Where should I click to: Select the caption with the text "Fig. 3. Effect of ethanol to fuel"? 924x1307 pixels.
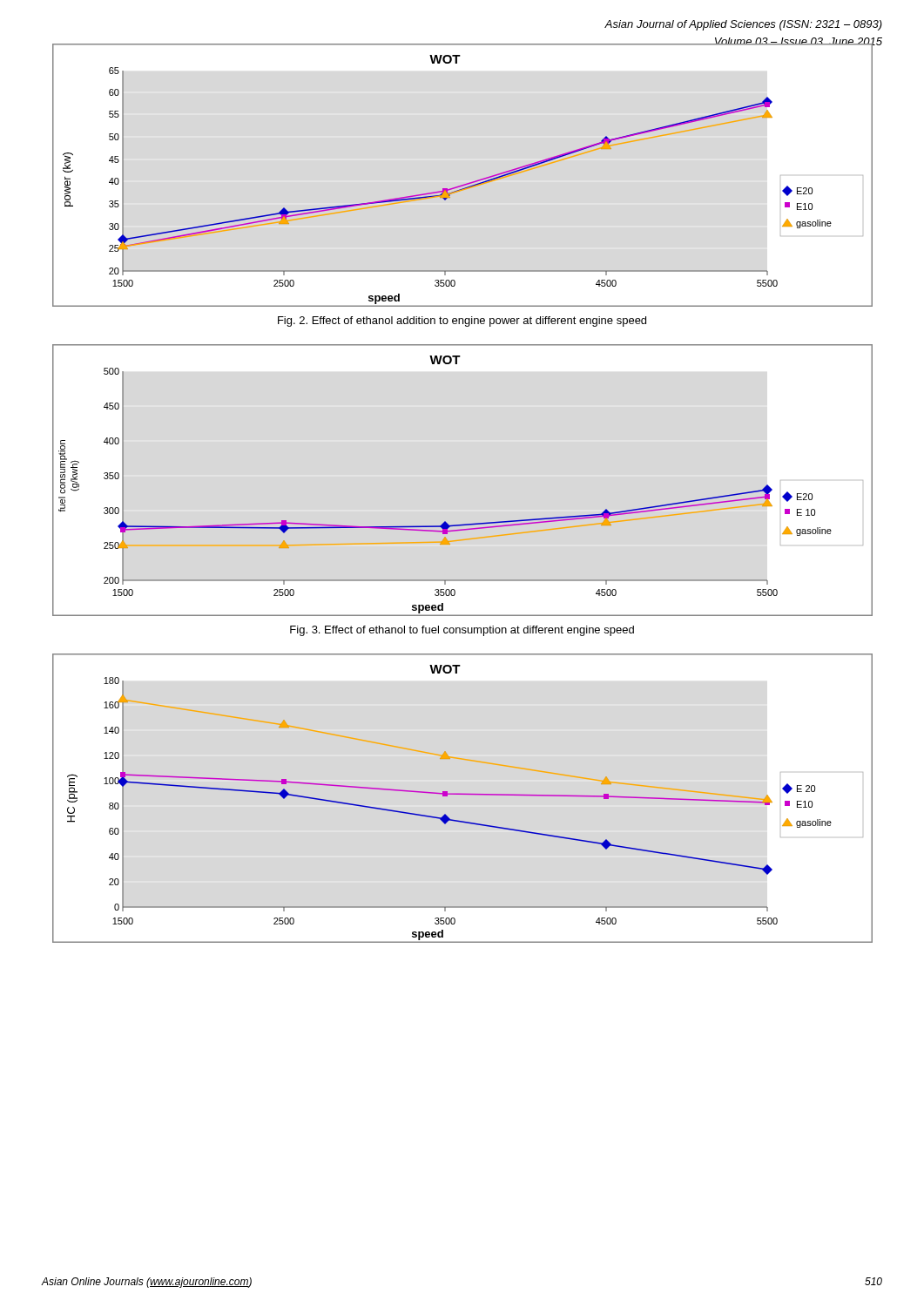click(x=462, y=630)
